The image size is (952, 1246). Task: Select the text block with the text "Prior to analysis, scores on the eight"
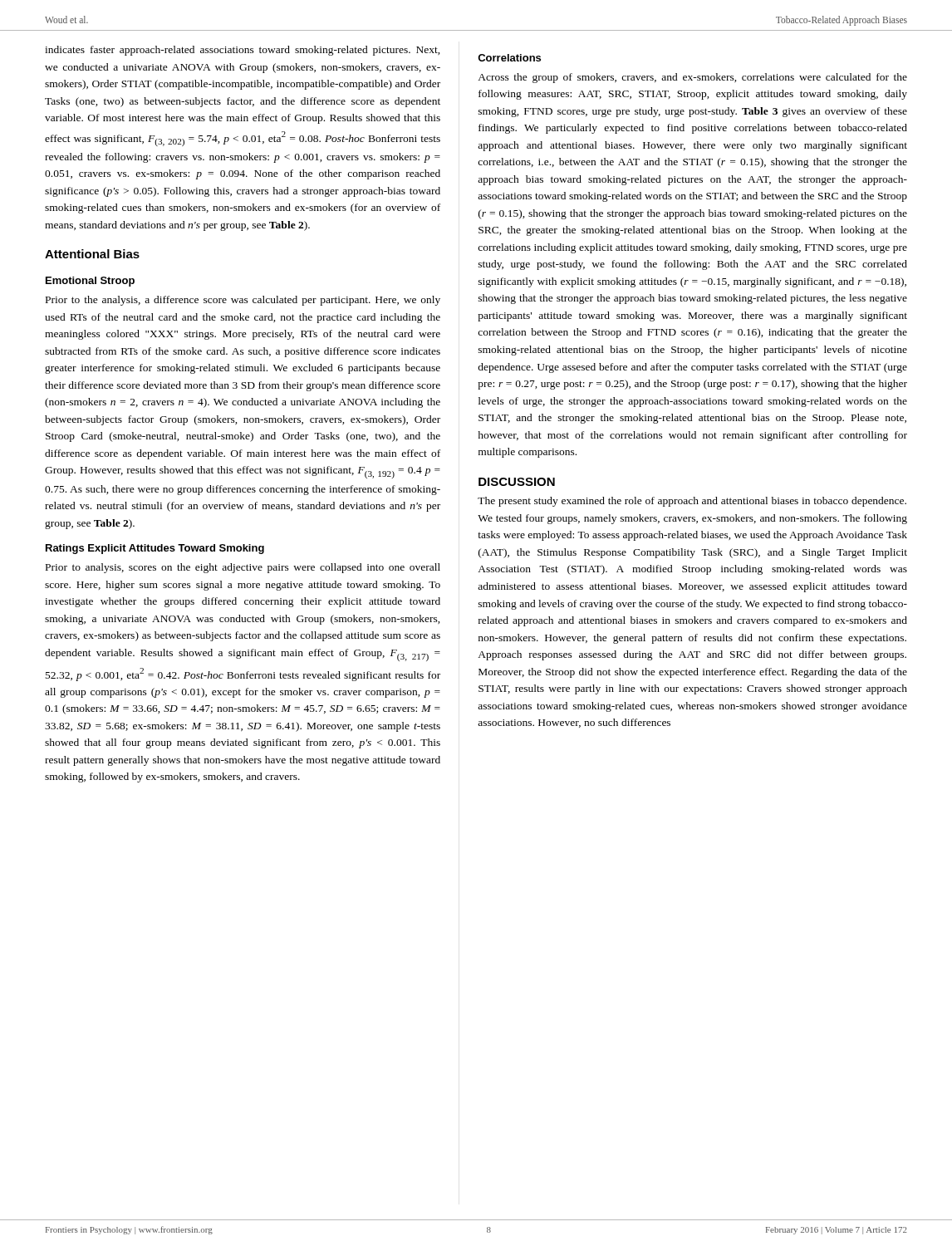tap(243, 672)
